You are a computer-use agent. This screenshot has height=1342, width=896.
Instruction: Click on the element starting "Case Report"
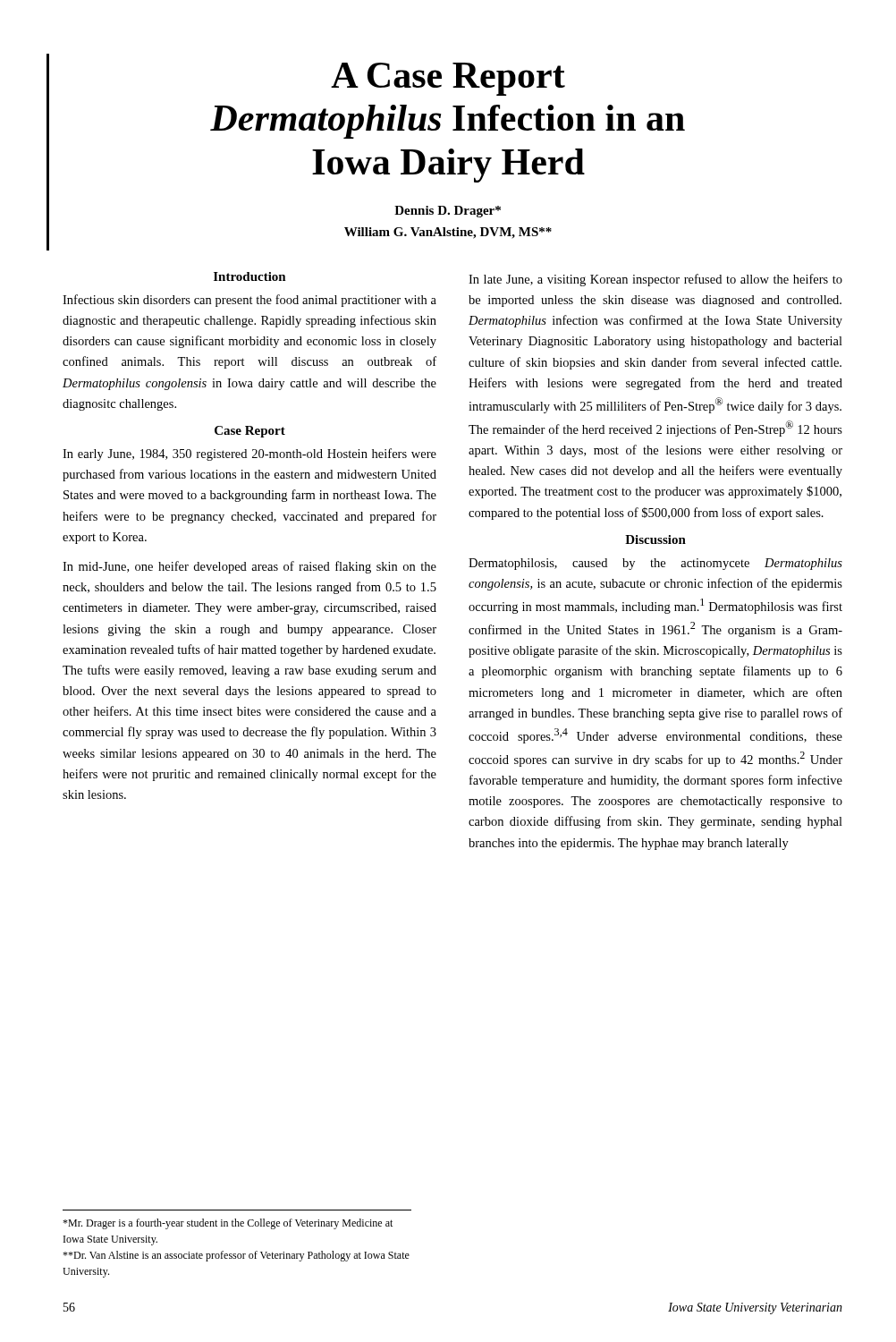tap(249, 430)
